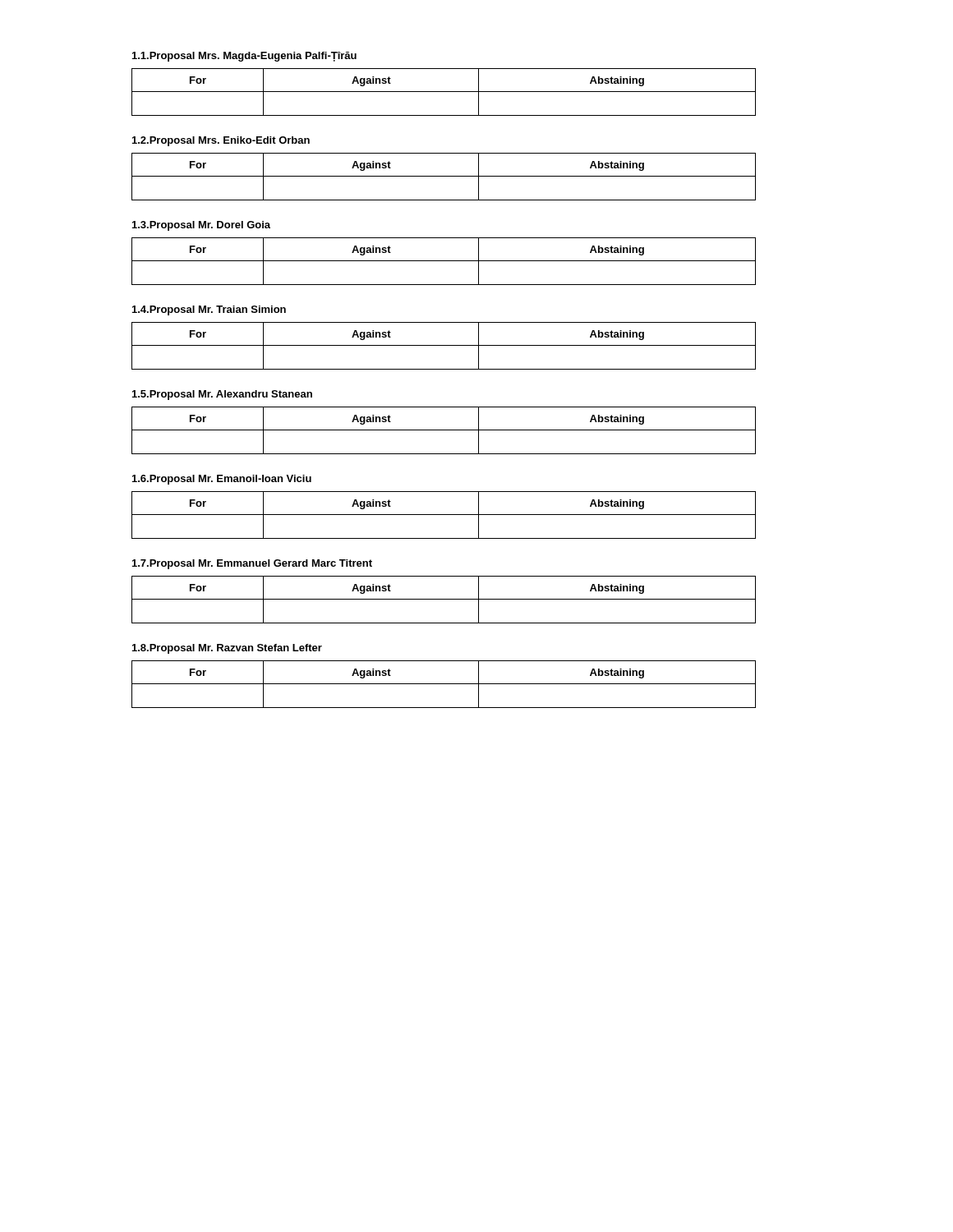Viewport: 953px width, 1232px height.
Task: Point to the text block starting "1.7.Proposal Mr. Emmanuel Gerard Marc Titrent"
Action: pyautogui.click(x=252, y=563)
